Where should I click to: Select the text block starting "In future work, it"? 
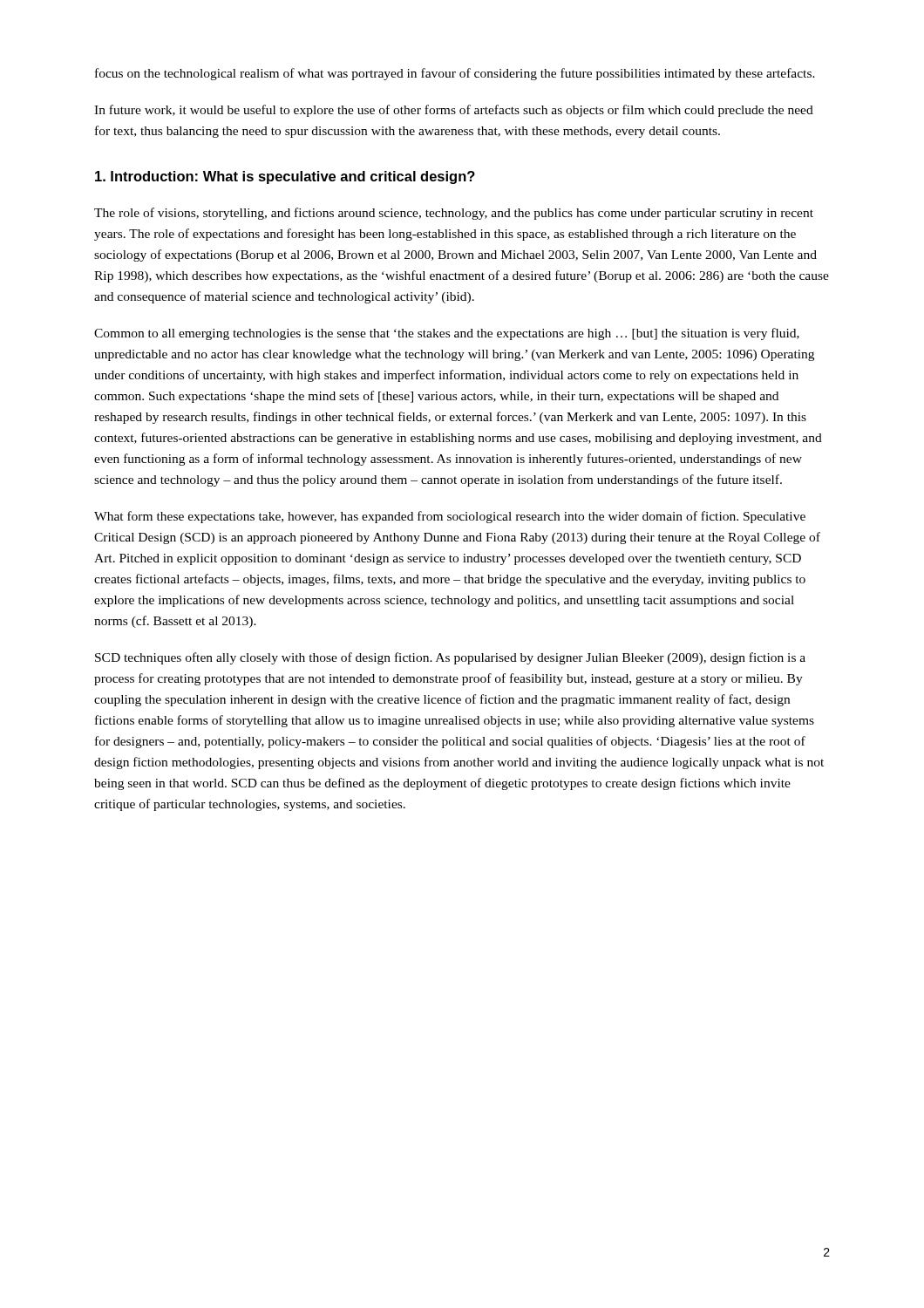454,120
